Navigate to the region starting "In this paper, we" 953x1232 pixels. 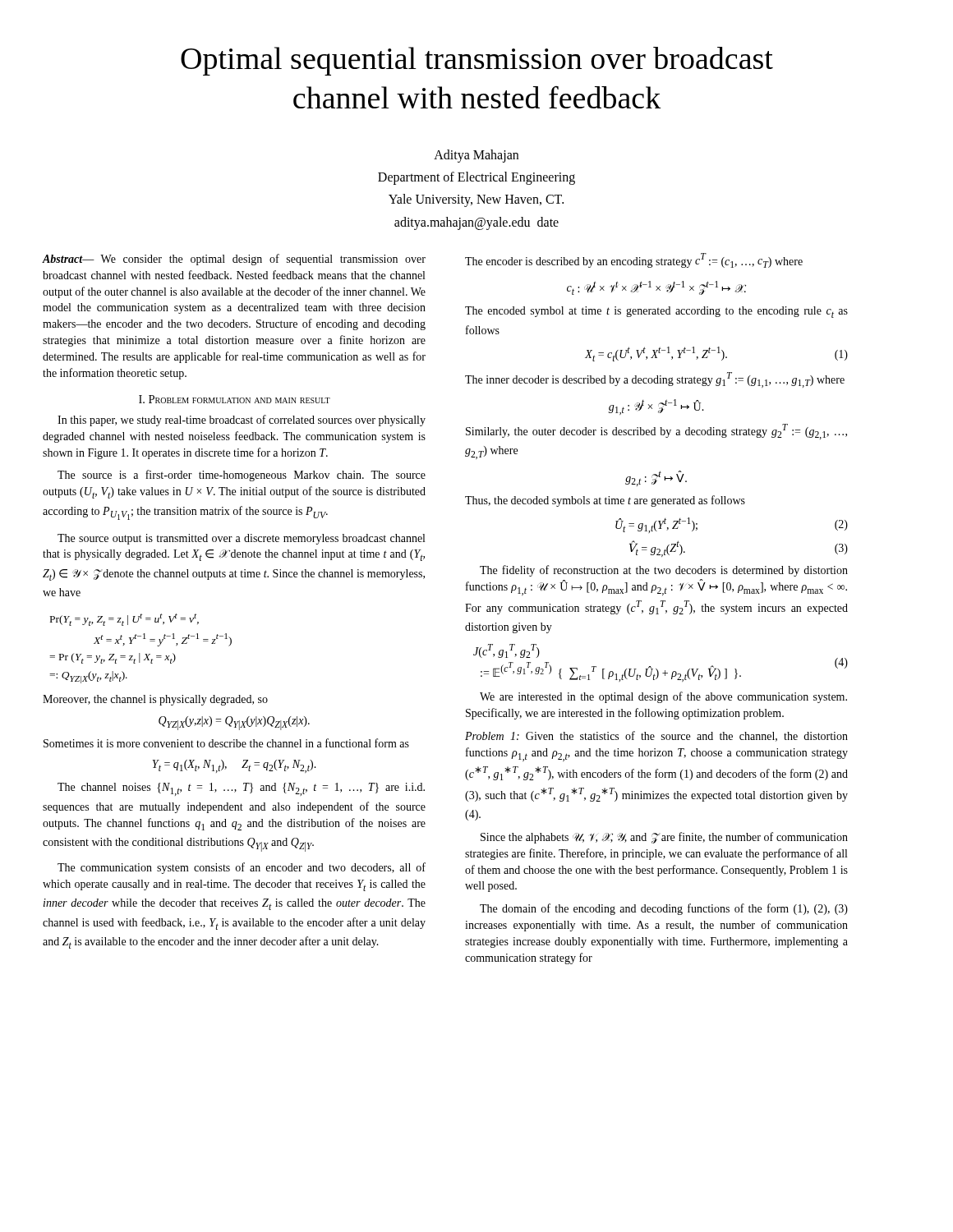click(x=234, y=436)
